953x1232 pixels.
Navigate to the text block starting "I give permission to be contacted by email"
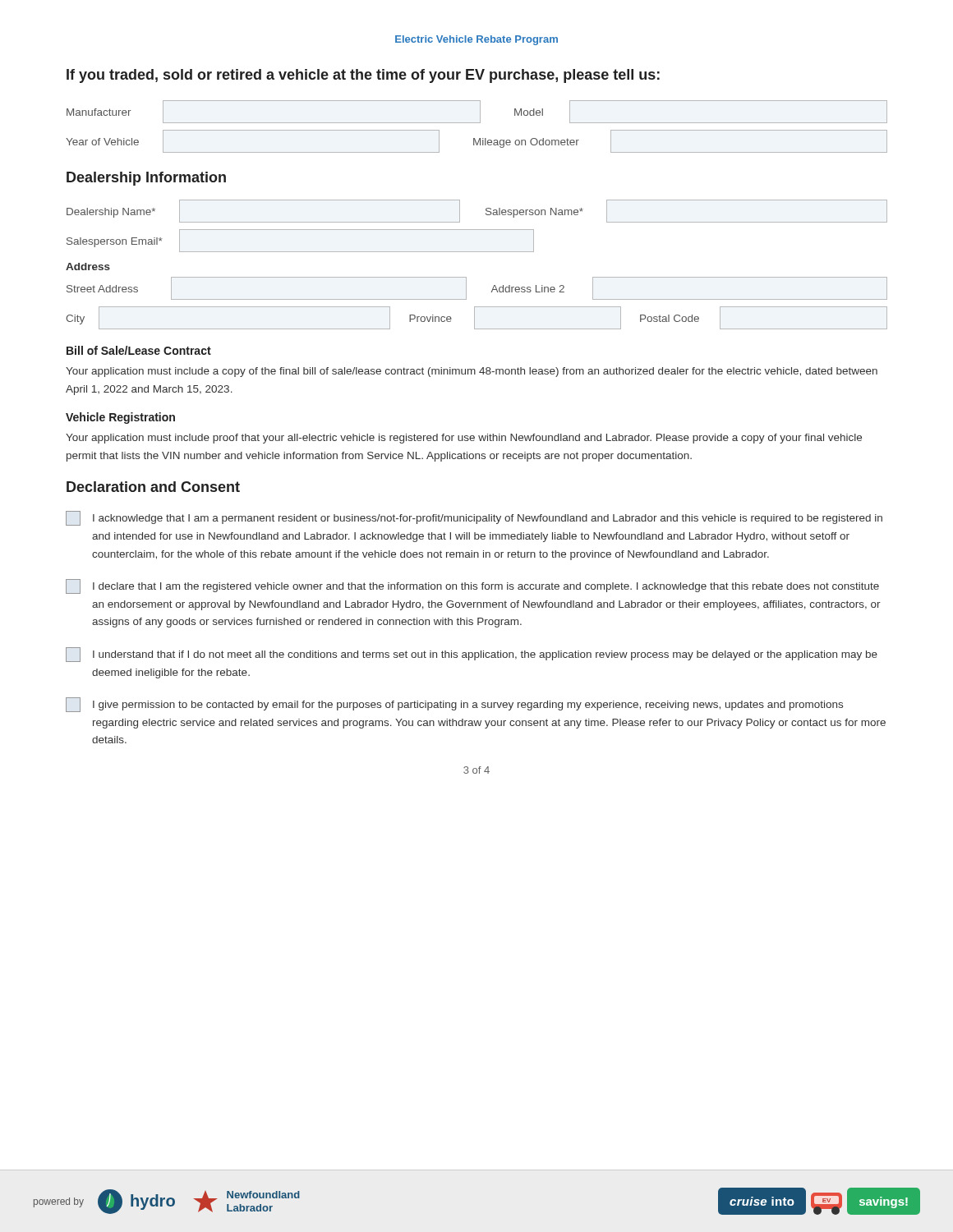(x=476, y=722)
